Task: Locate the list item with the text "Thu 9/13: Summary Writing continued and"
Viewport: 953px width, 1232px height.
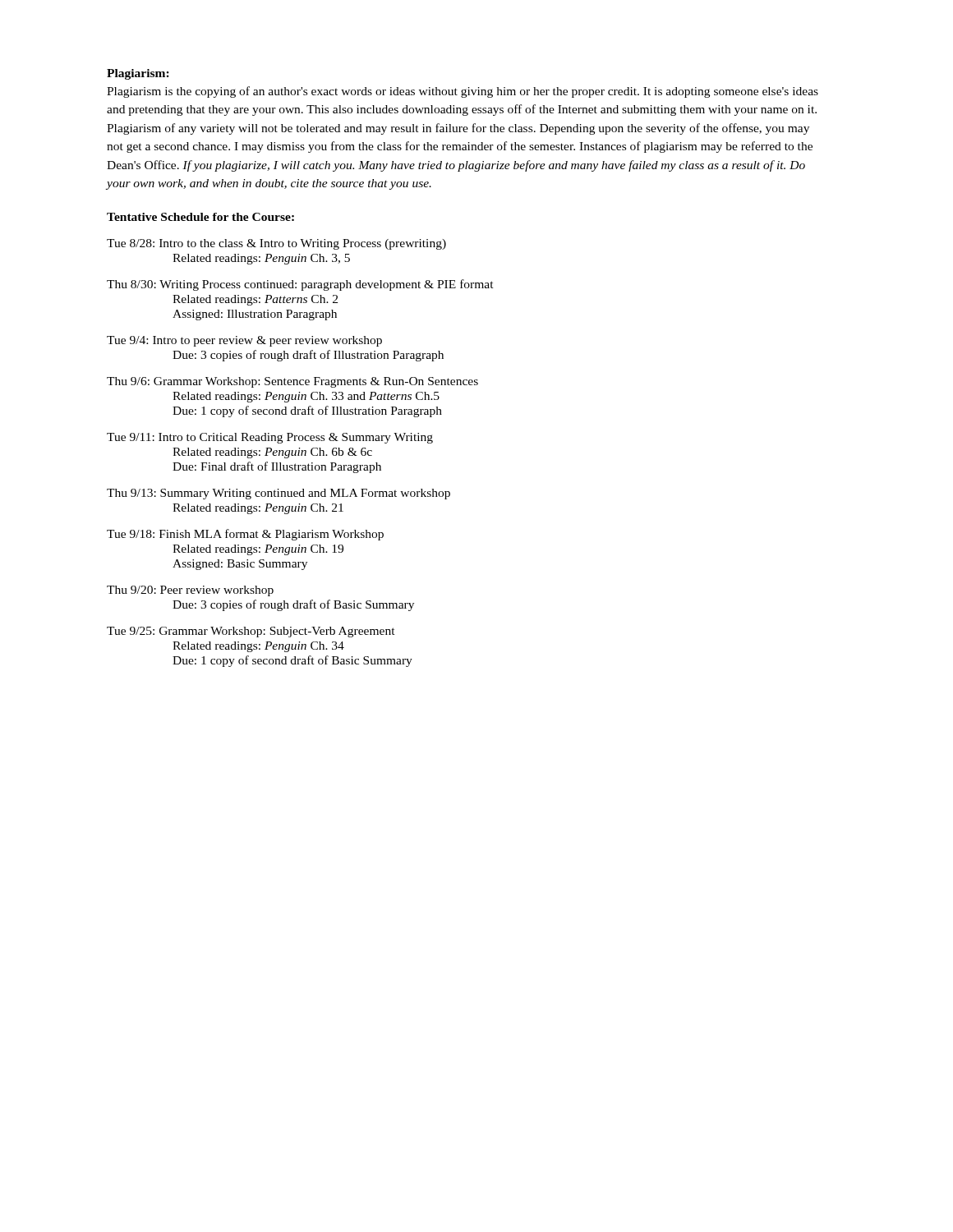Action: tap(279, 494)
